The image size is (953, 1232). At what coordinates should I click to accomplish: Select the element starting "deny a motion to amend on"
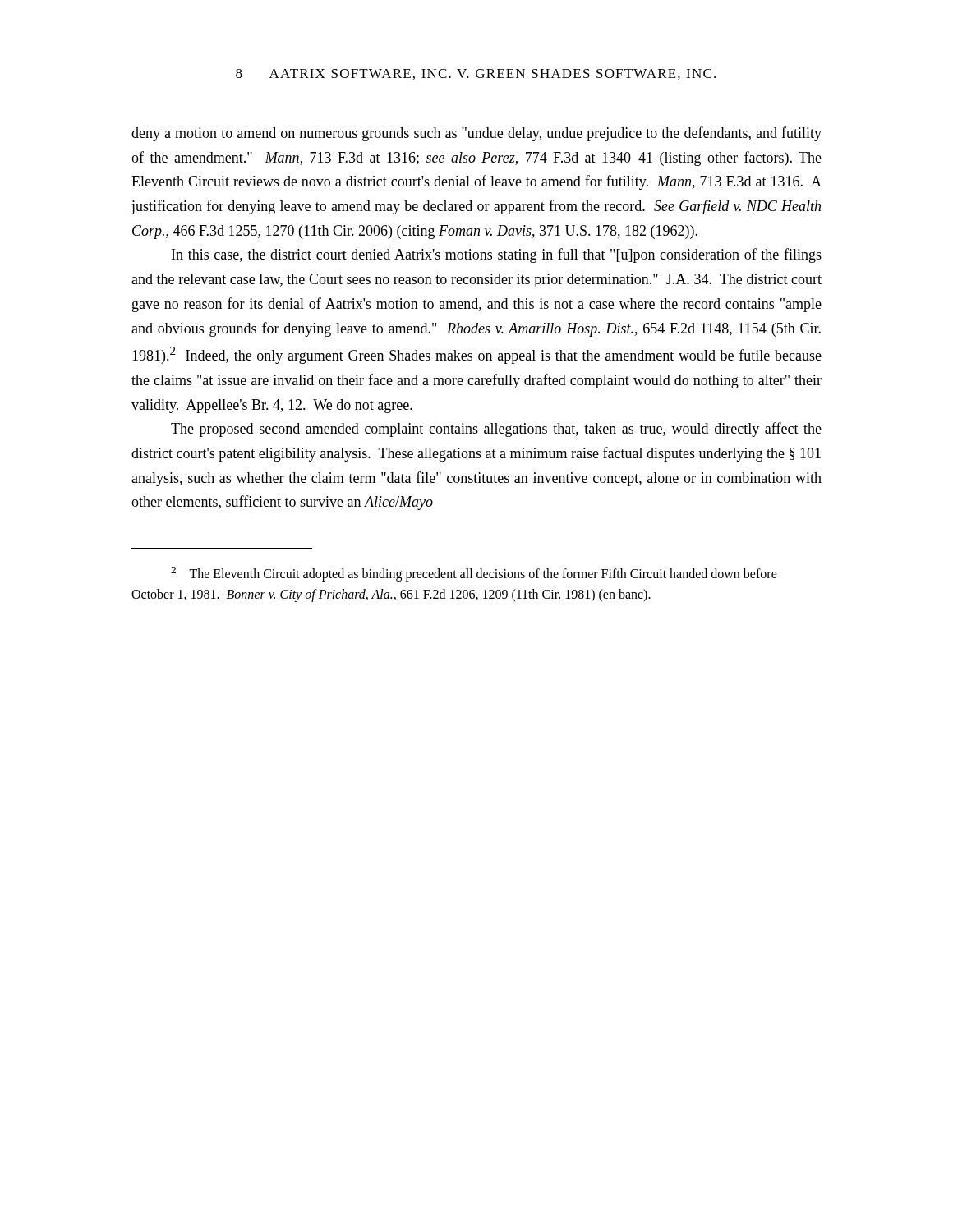click(476, 183)
